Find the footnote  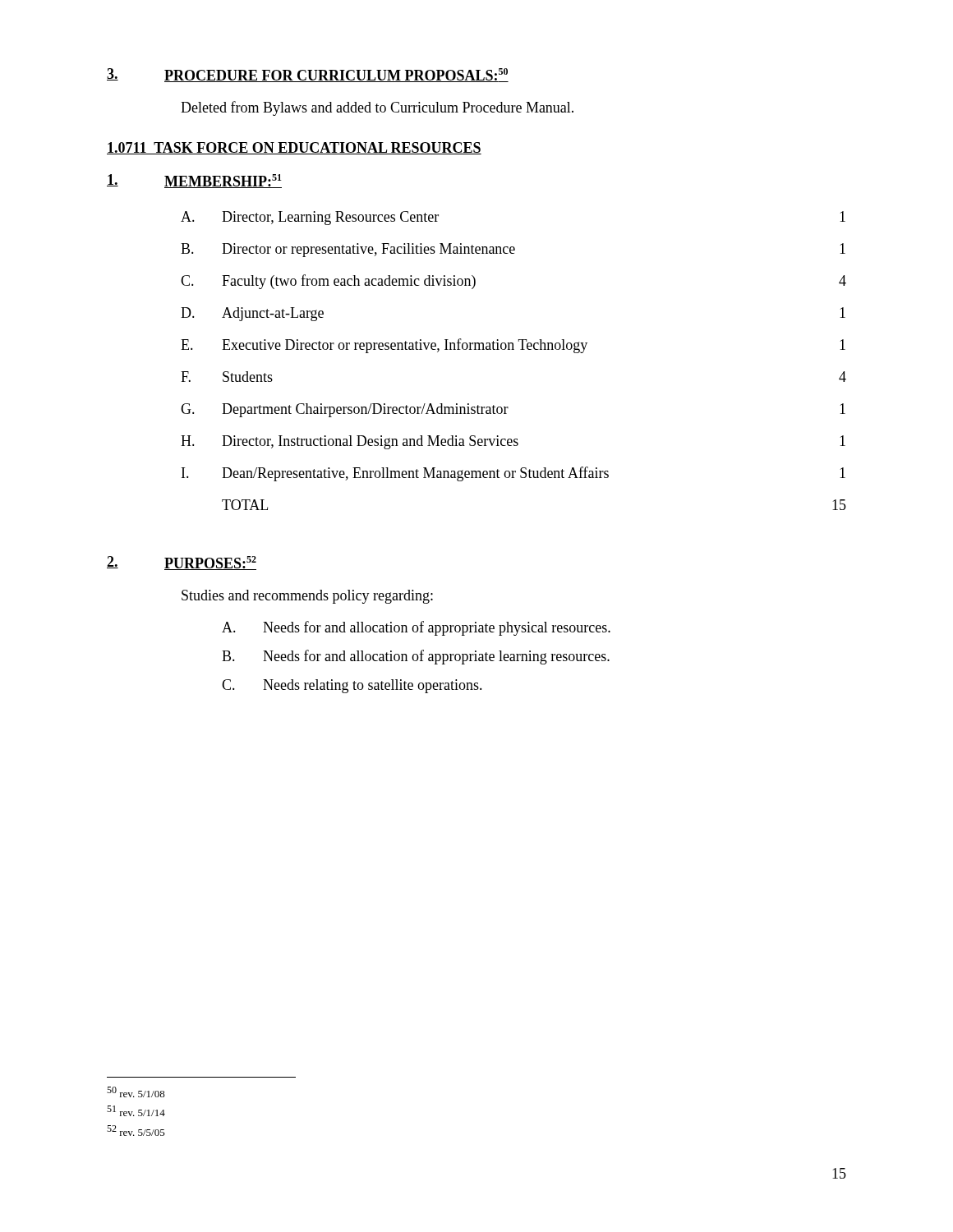click(x=201, y=1108)
